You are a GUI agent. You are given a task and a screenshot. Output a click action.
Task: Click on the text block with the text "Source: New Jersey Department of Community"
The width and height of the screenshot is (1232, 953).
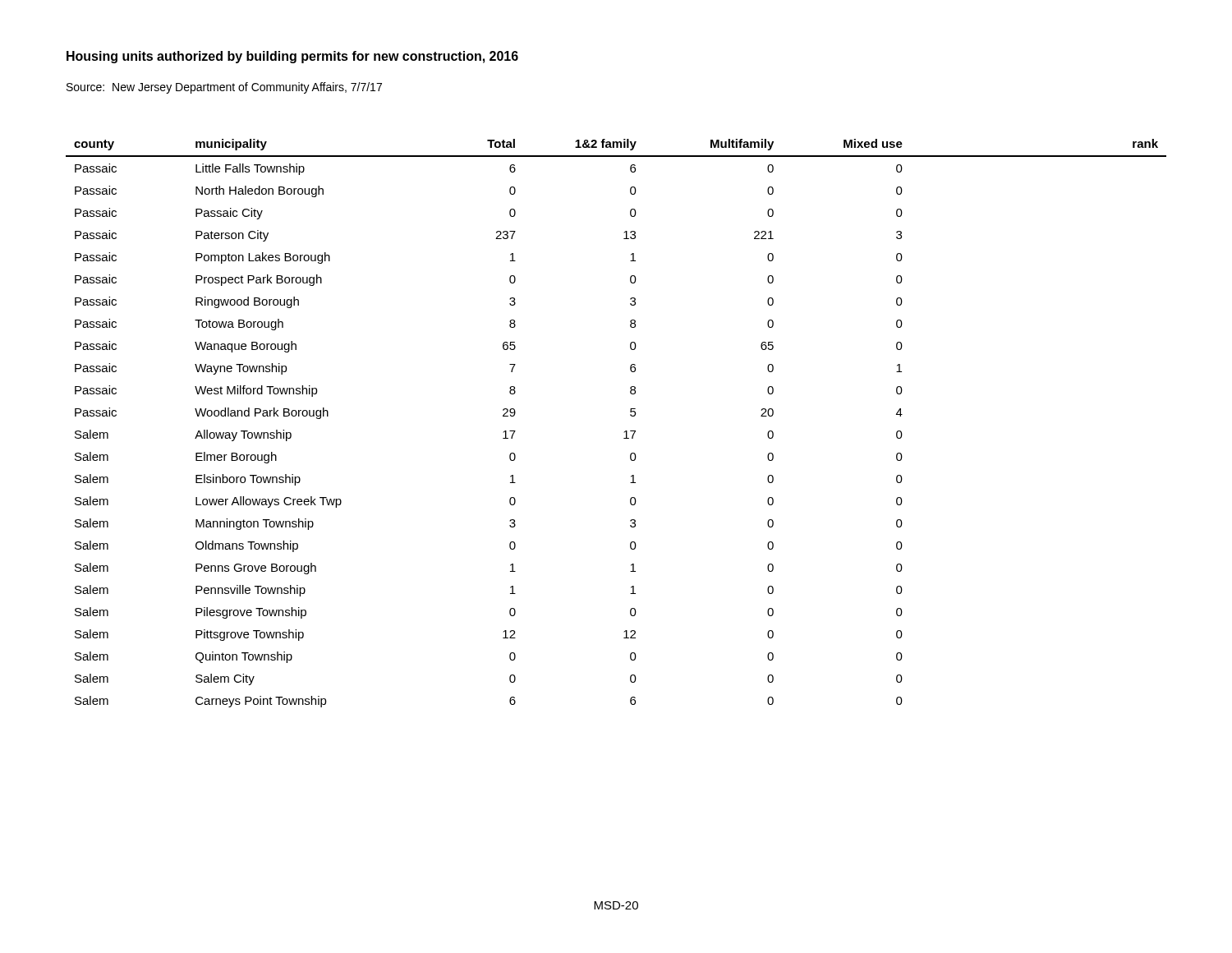224,87
